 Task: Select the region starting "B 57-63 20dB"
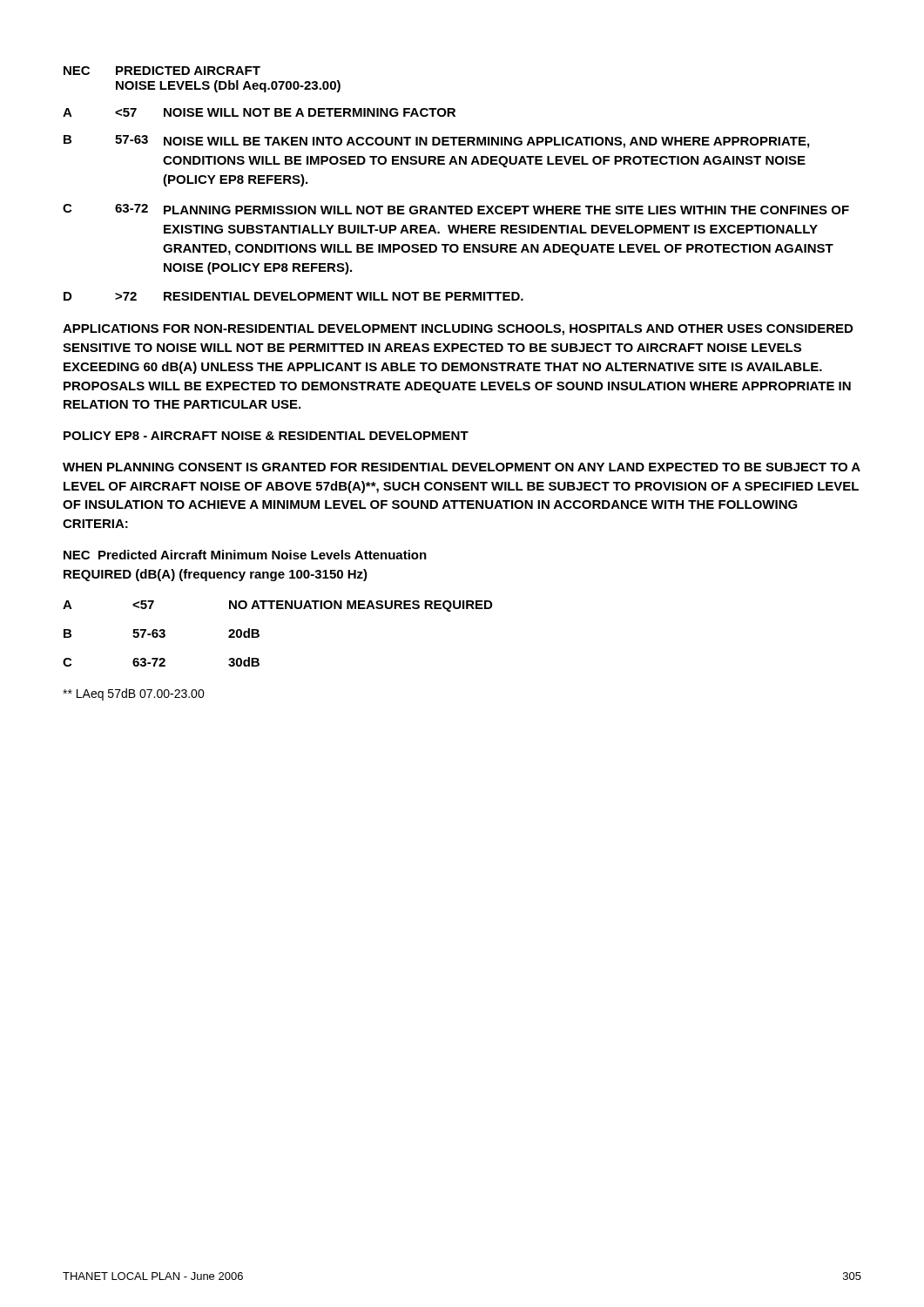161,633
